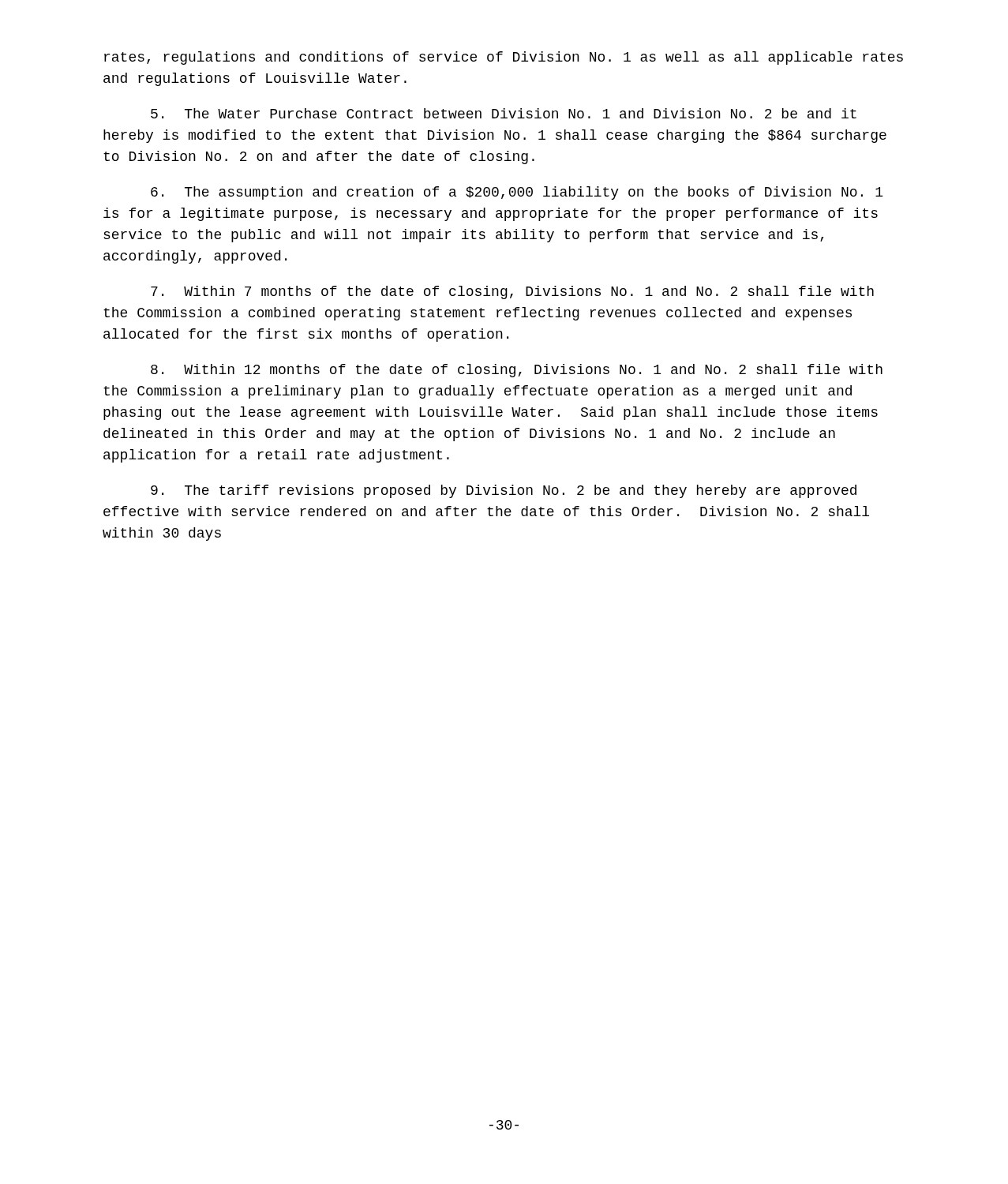Point to the block beginning "The tariff revisions proposed by Division No. 2"
This screenshot has height=1184, width=1008.
coord(504,513)
